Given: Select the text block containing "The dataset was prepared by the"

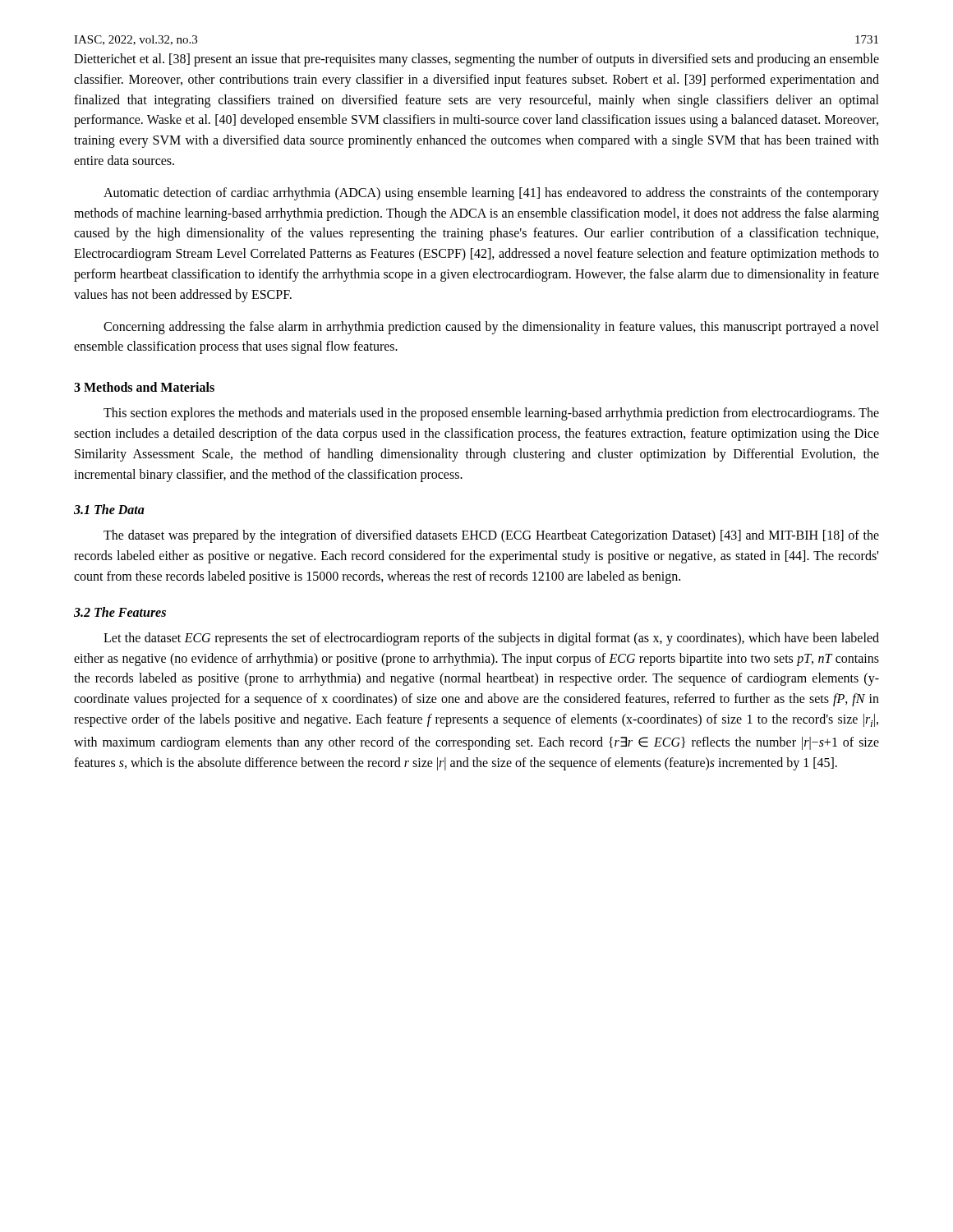Looking at the screenshot, I should 476,556.
